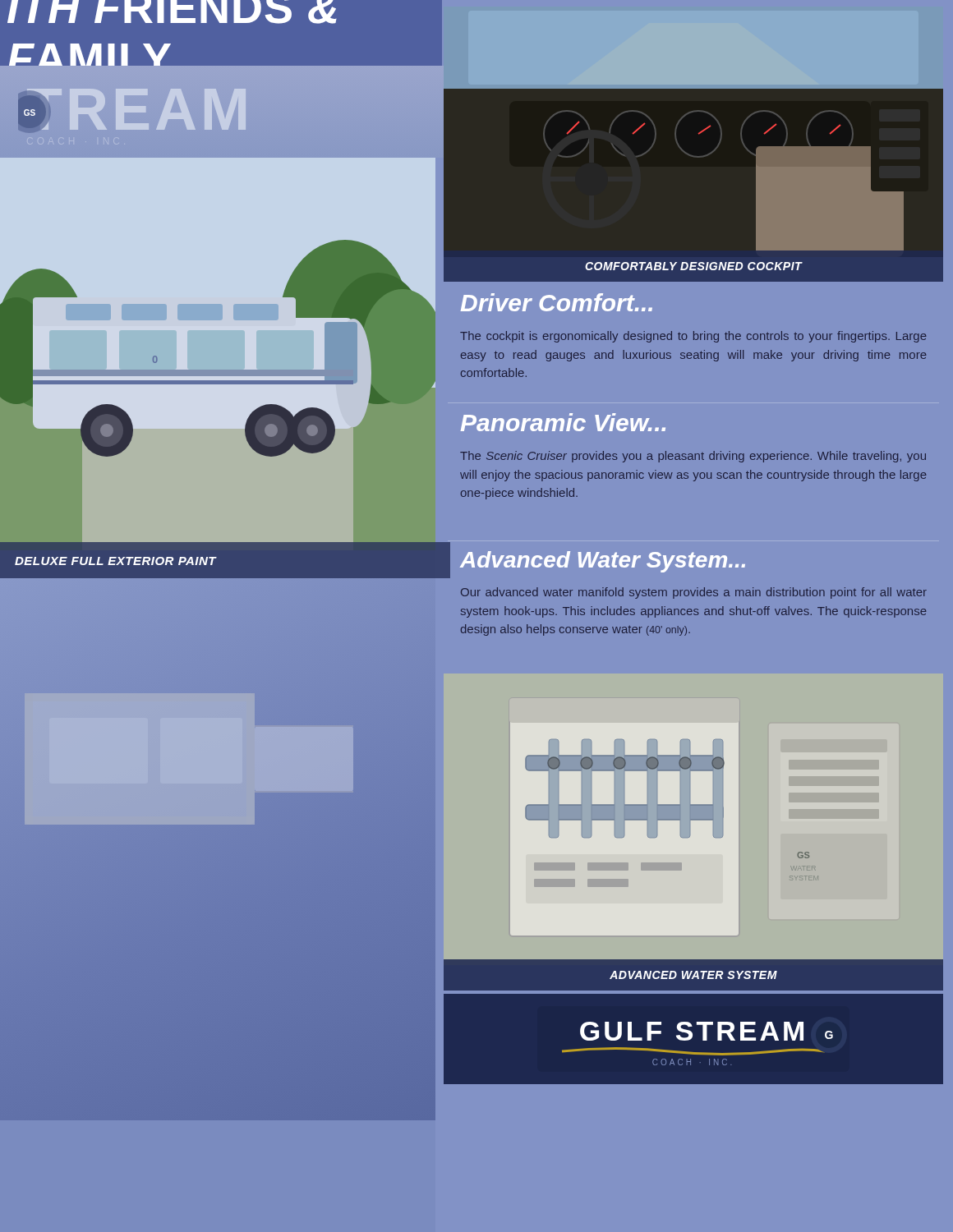Locate the section header with the text "Panoramic View..."

click(563, 422)
